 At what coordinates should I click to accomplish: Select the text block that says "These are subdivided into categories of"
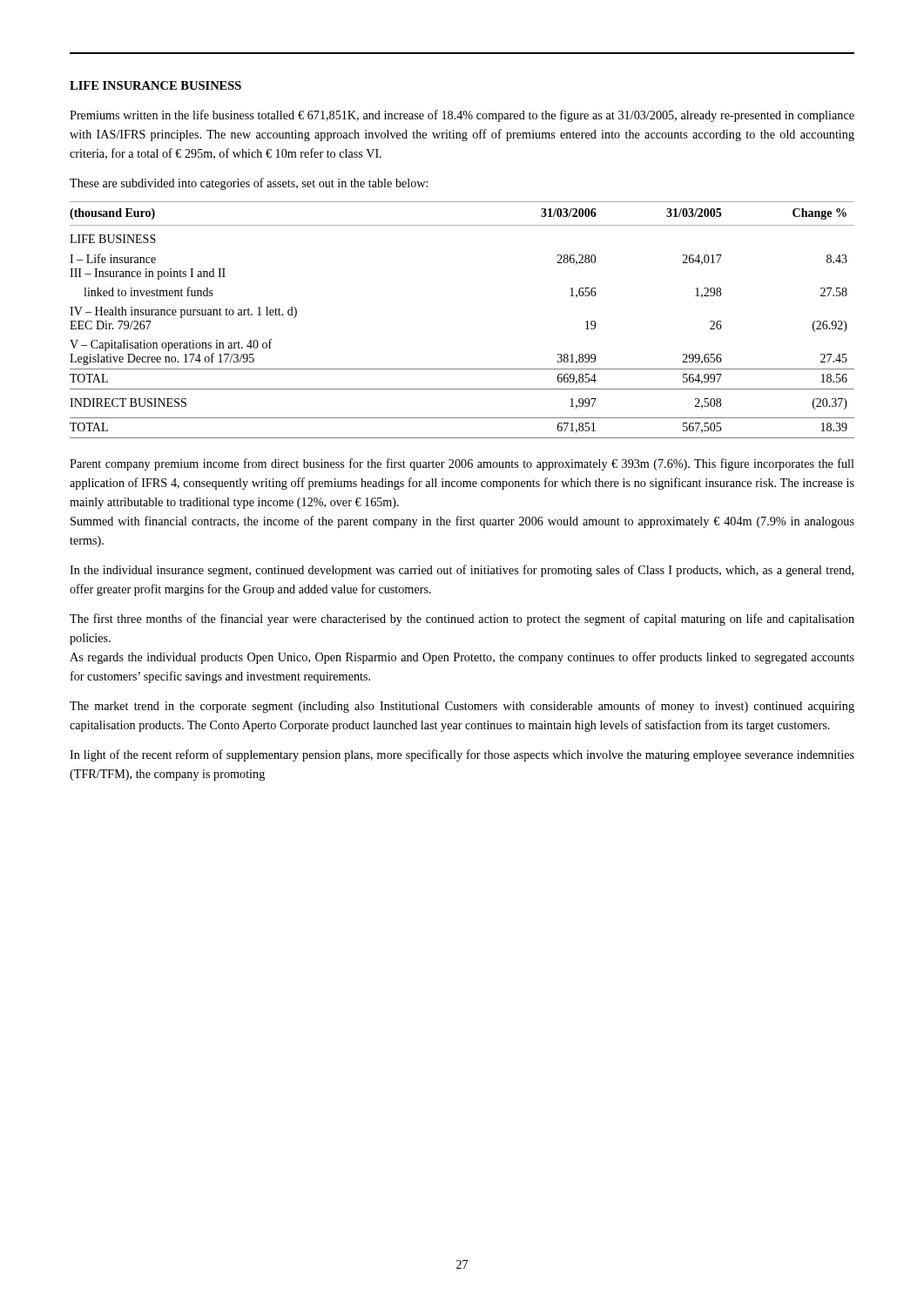tap(249, 183)
